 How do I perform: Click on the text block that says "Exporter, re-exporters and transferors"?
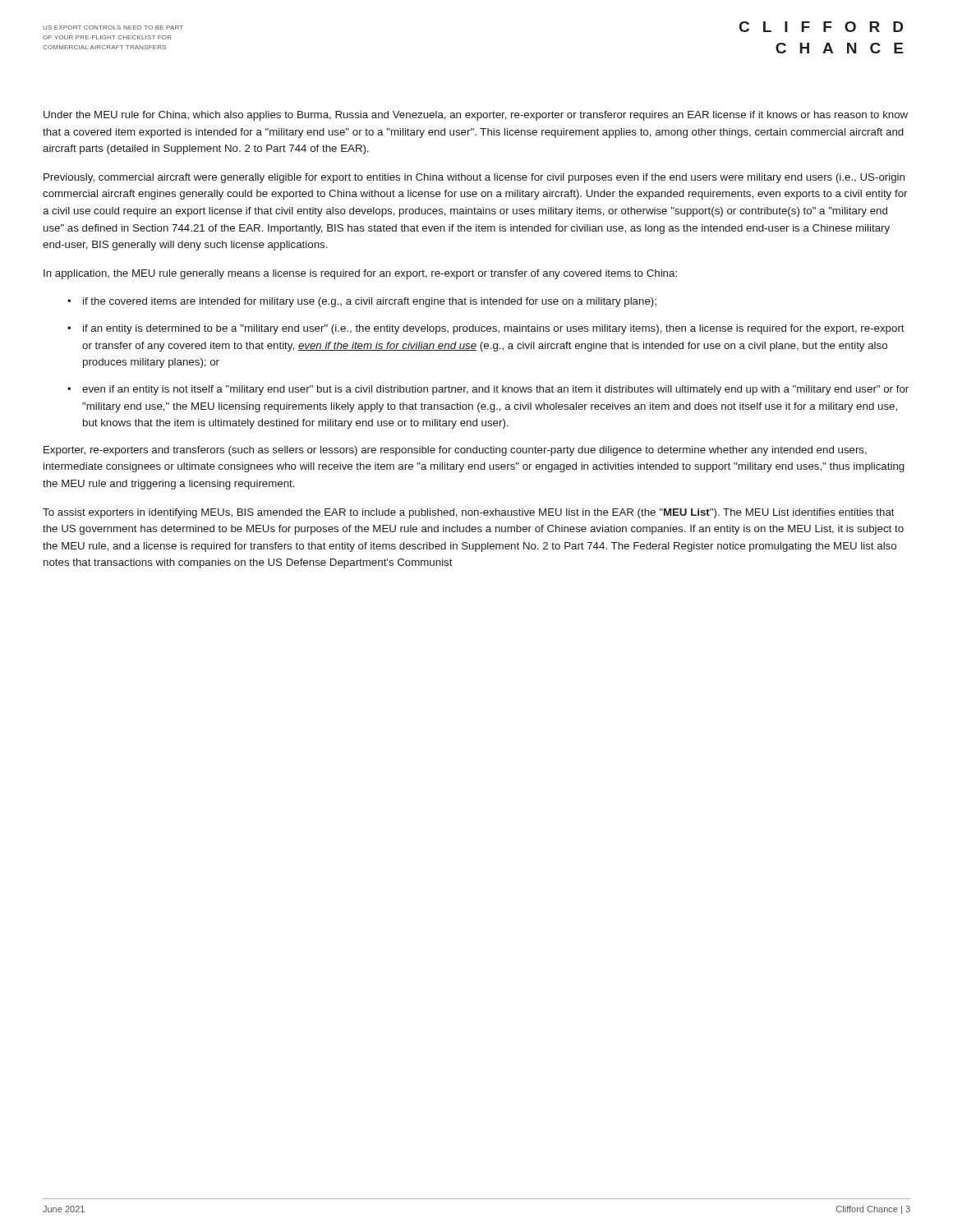[x=474, y=466]
